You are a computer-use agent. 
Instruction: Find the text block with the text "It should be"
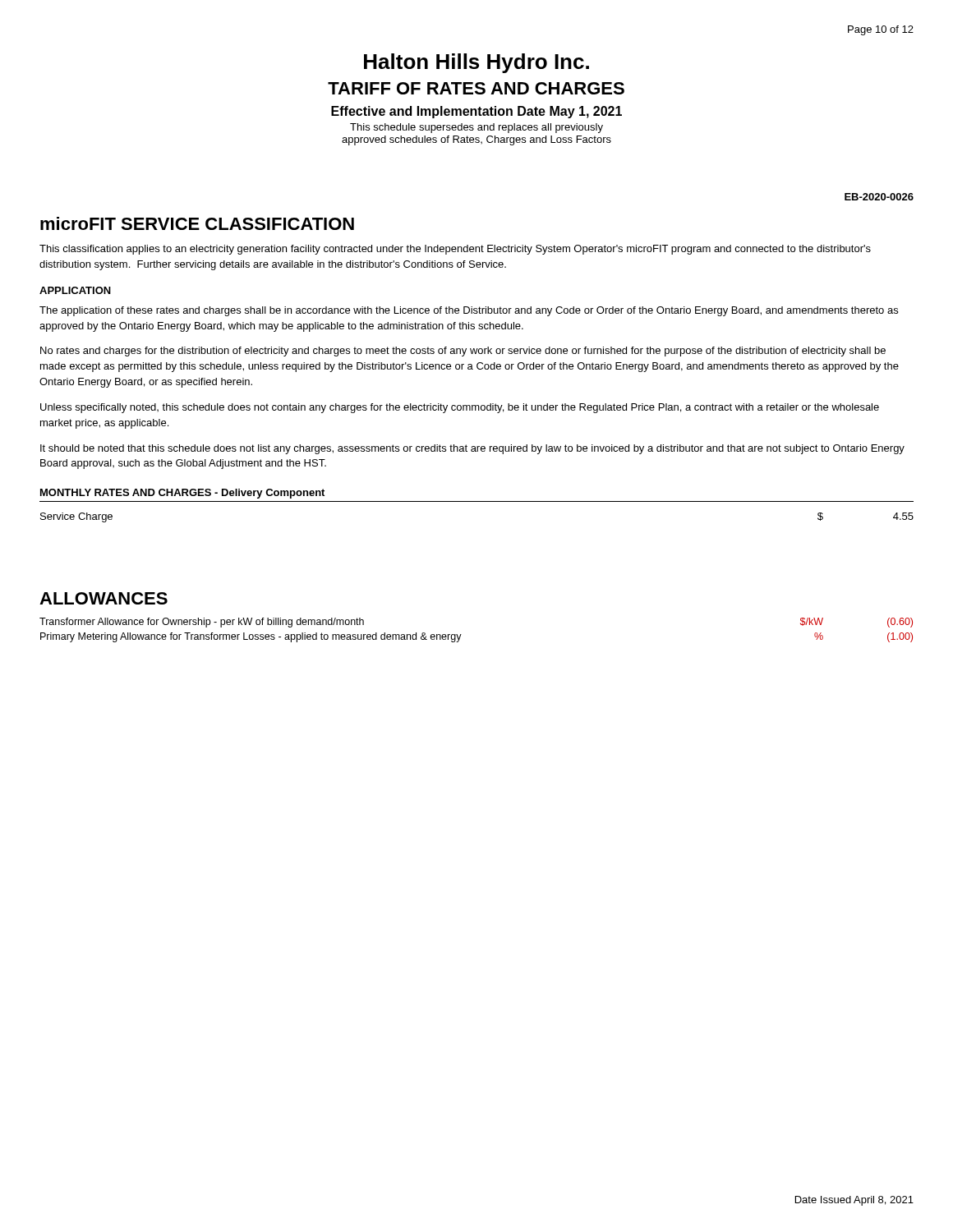click(x=472, y=455)
